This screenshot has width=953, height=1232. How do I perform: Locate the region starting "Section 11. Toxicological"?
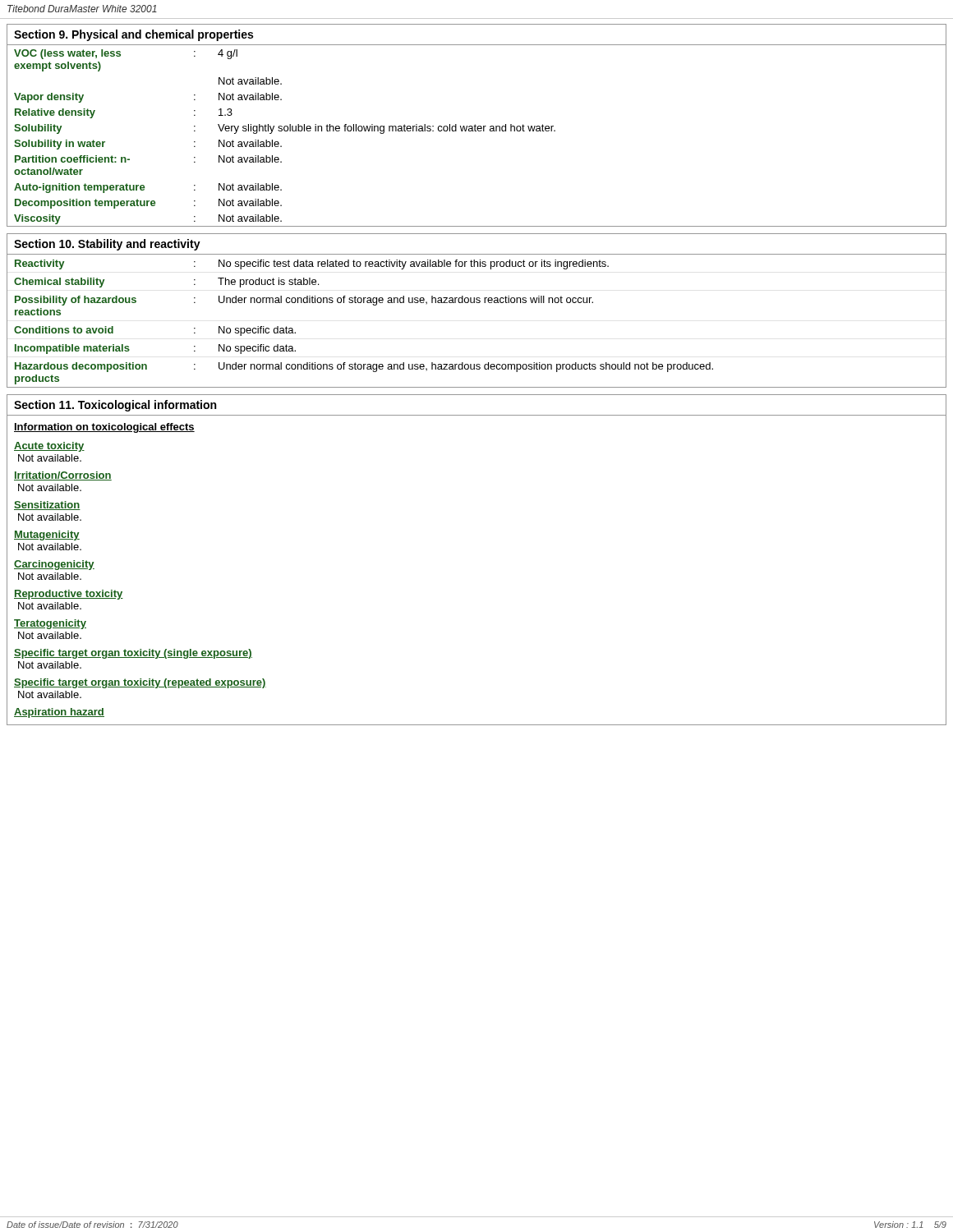coord(116,405)
